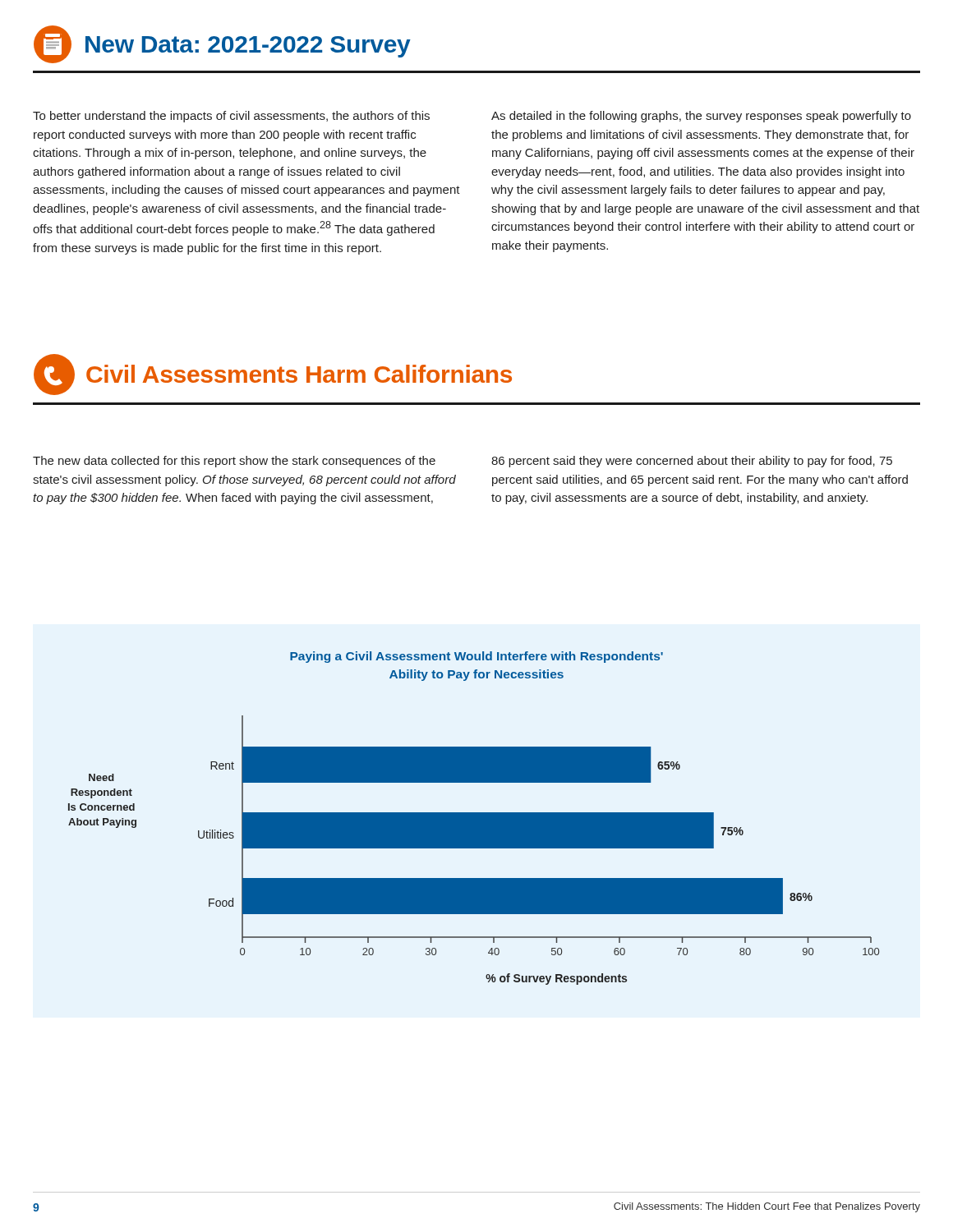953x1232 pixels.
Task: Find the region starting "New Data: 2021-2022 Survey"
Action: (x=476, y=49)
